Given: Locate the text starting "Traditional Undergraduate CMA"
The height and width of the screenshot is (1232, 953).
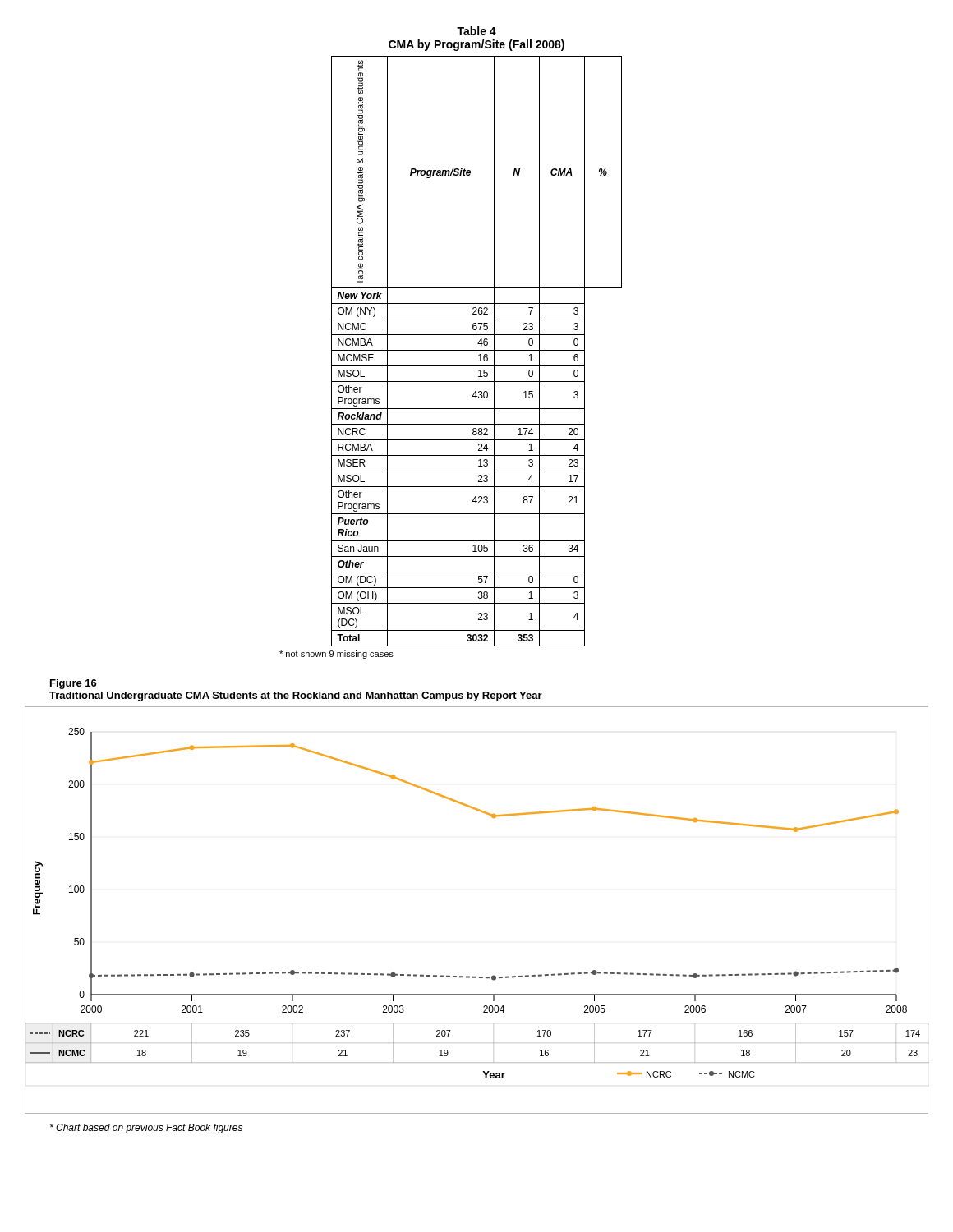Looking at the screenshot, I should click(x=296, y=696).
